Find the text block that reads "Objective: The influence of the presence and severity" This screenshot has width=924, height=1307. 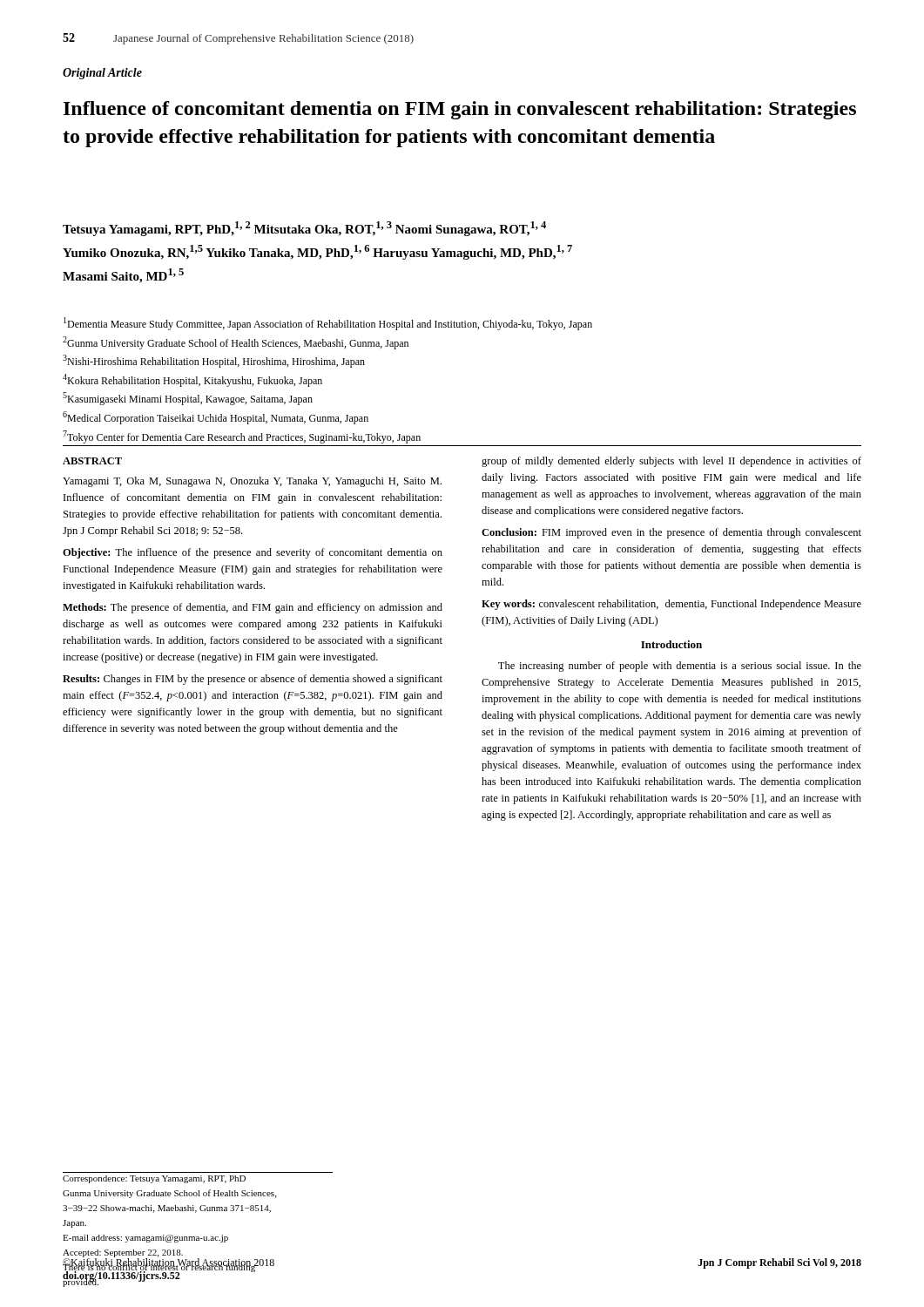coord(253,569)
